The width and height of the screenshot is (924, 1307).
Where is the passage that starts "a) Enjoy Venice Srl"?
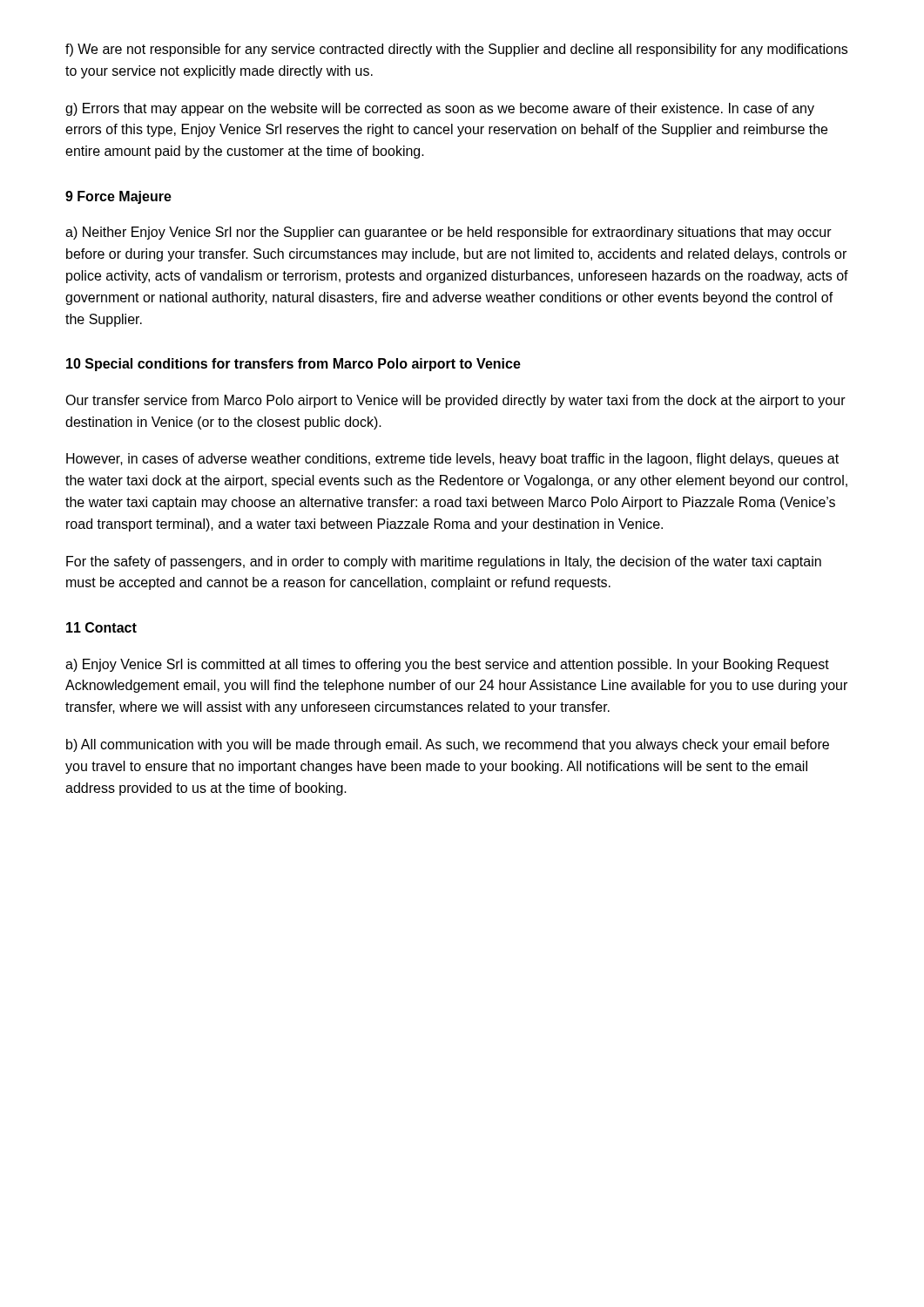click(x=460, y=686)
